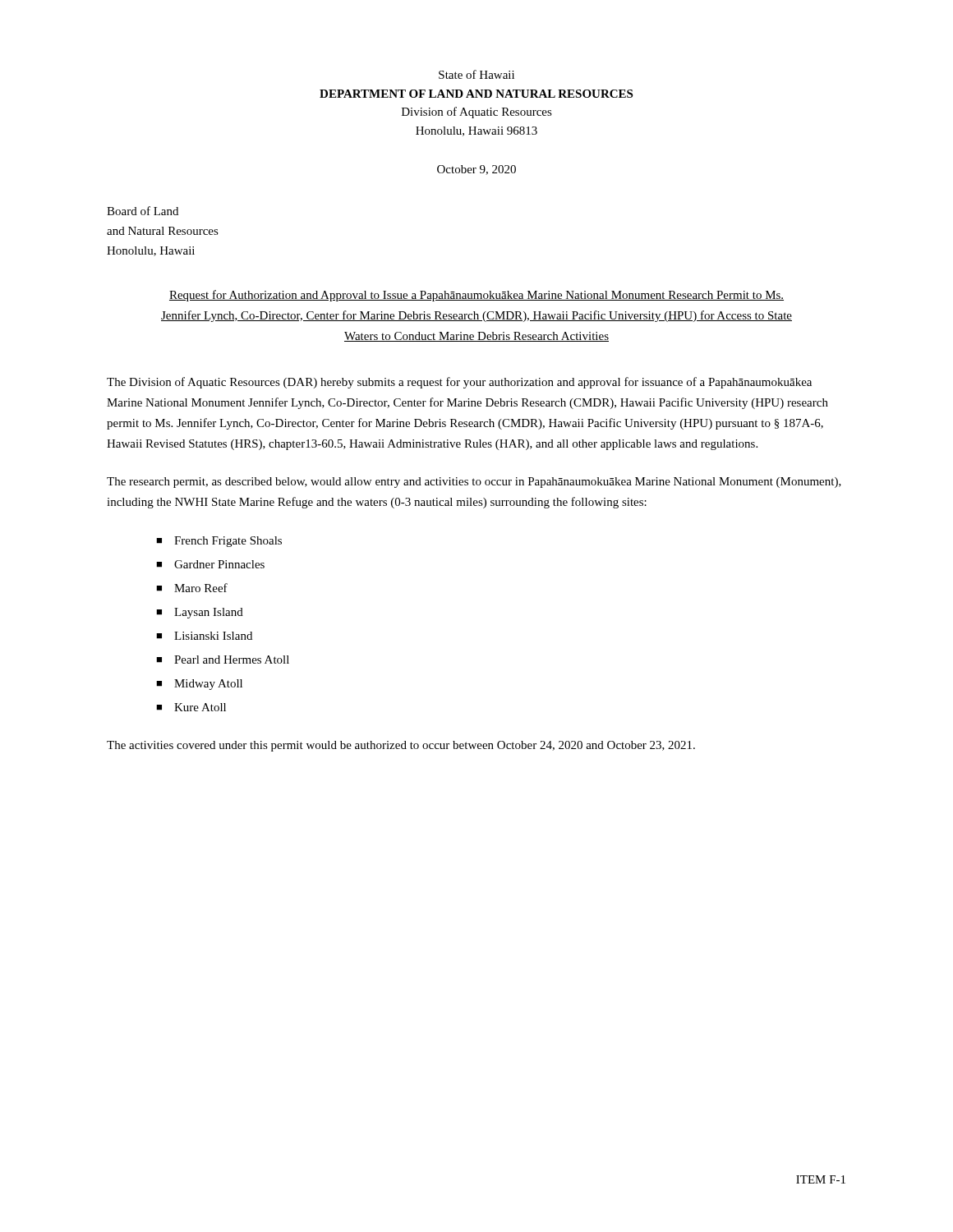Select the passage starting "The activities covered under"
Screen dimensions: 1232x953
[401, 745]
